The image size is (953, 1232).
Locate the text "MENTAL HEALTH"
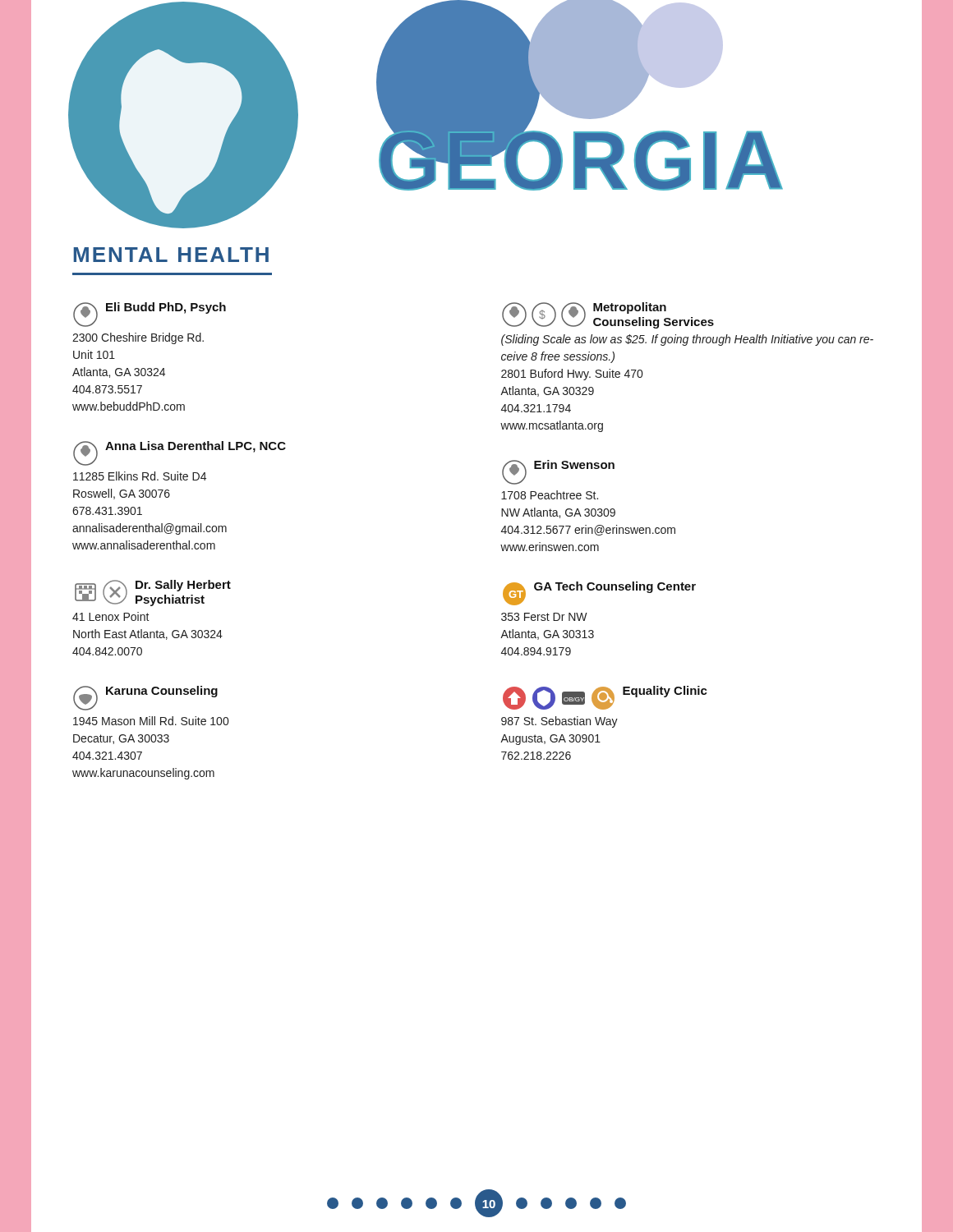[172, 259]
